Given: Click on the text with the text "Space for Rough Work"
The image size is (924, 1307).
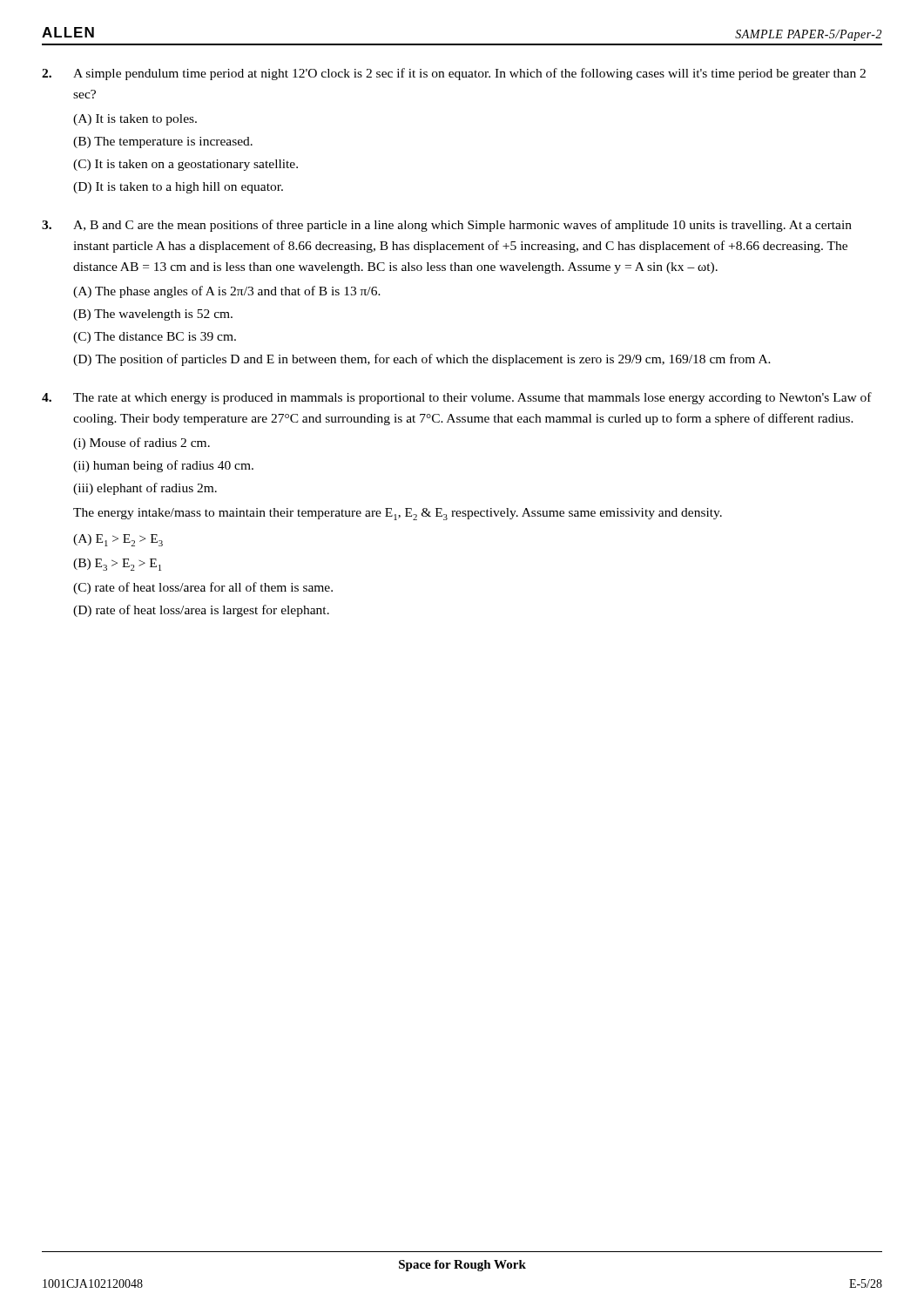Looking at the screenshot, I should click(462, 1264).
